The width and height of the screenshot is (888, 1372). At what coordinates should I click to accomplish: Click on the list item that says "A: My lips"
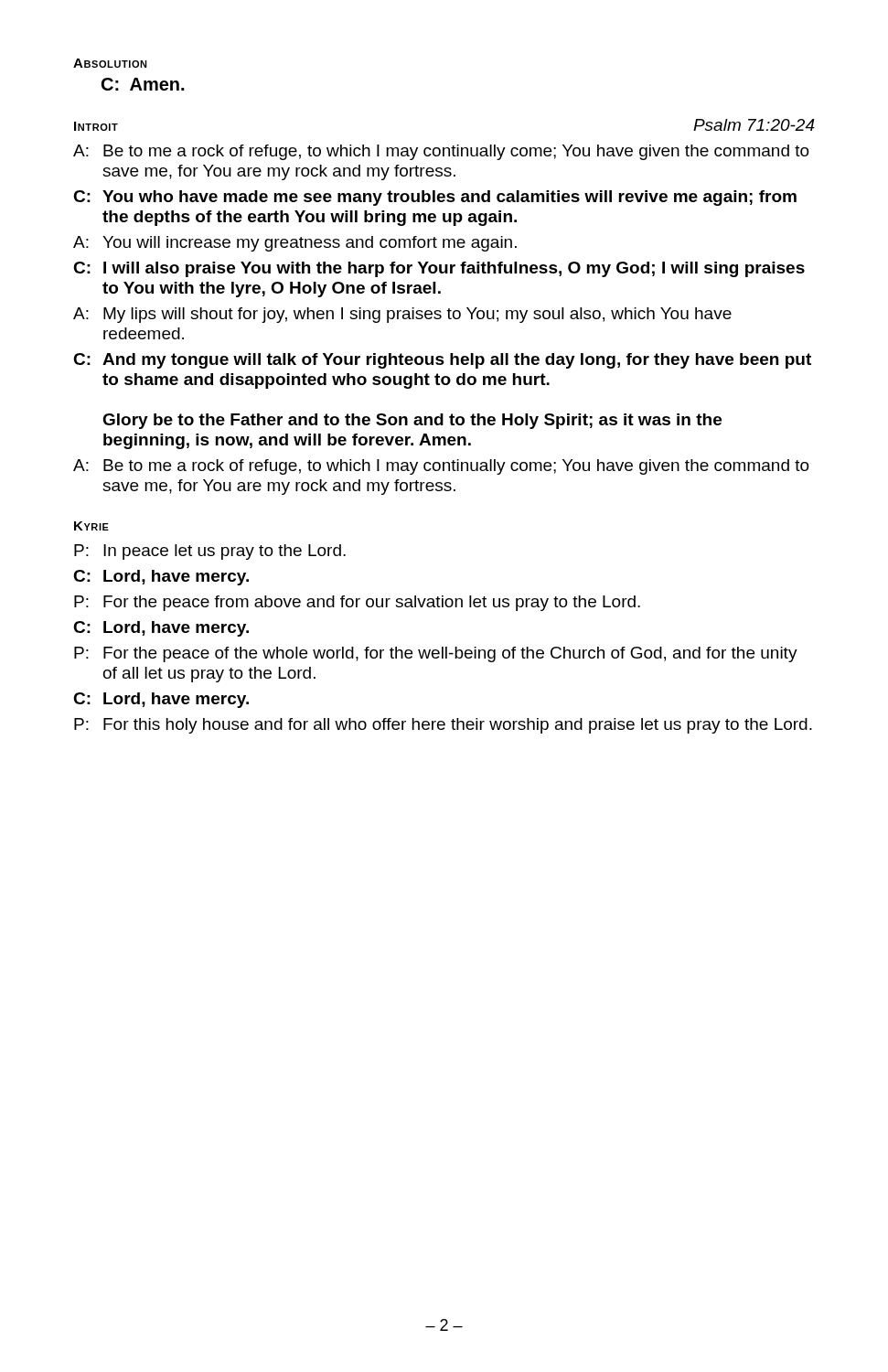pos(444,324)
